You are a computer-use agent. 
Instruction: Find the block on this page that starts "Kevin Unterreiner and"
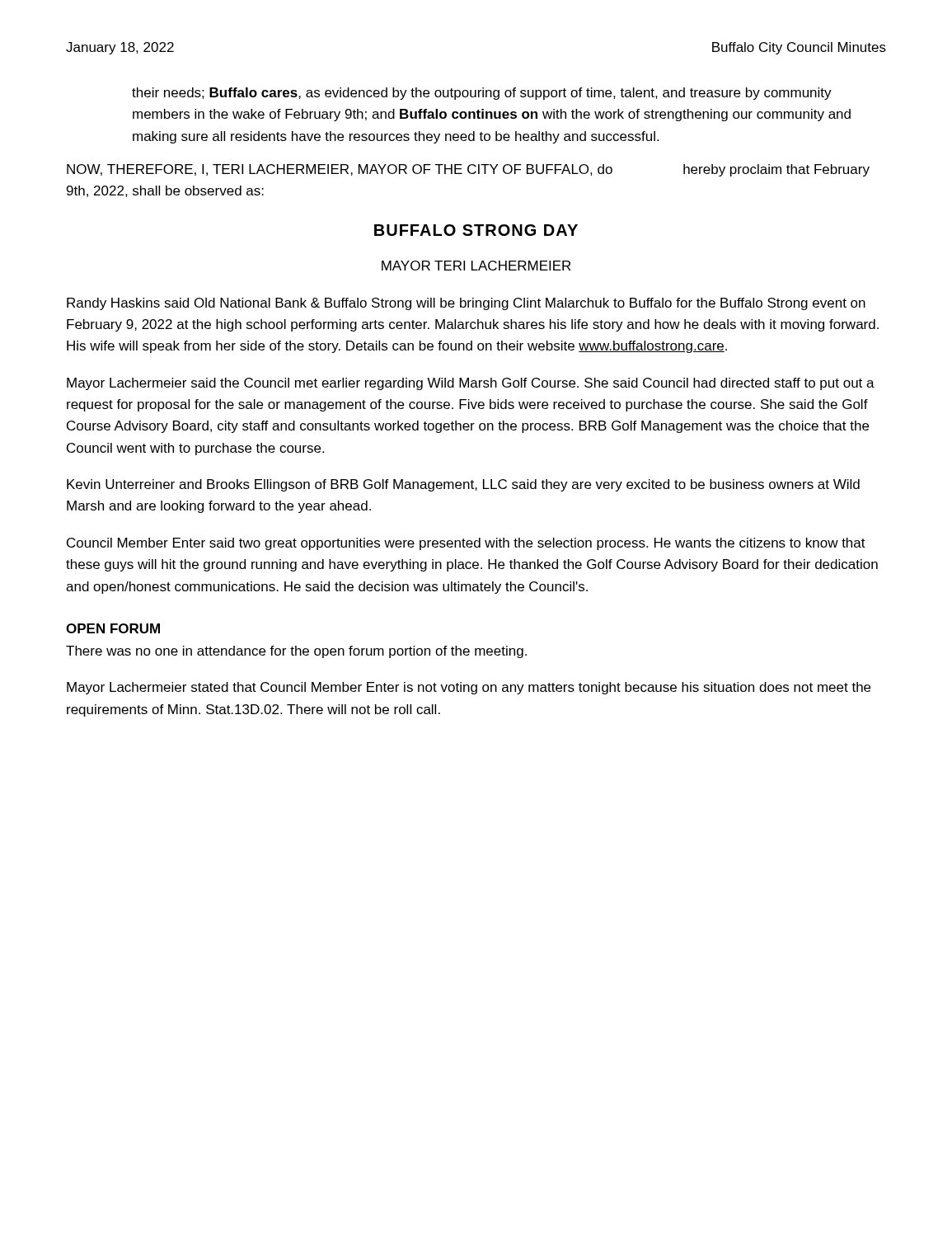(x=463, y=495)
